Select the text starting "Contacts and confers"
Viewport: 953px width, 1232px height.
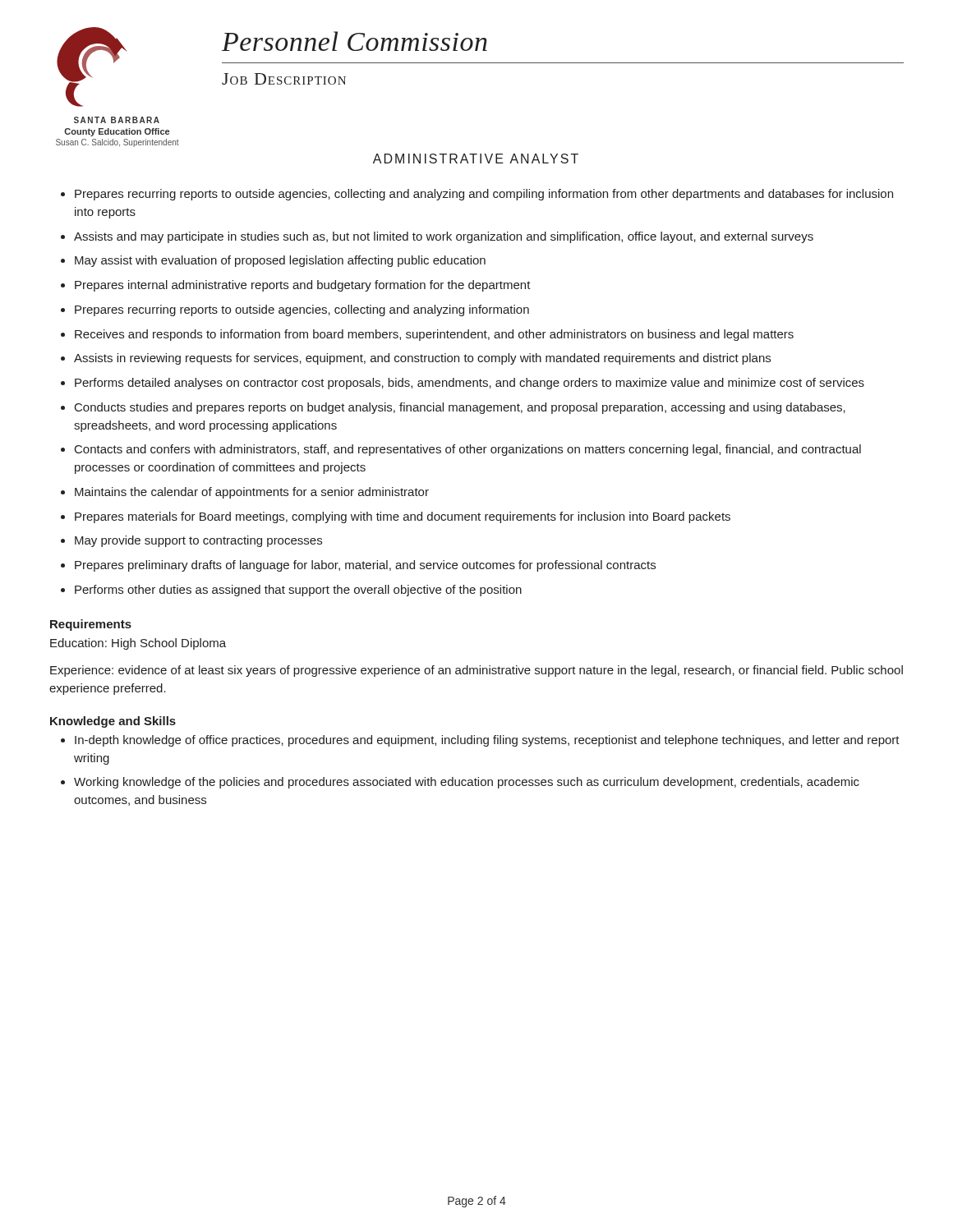pos(468,458)
